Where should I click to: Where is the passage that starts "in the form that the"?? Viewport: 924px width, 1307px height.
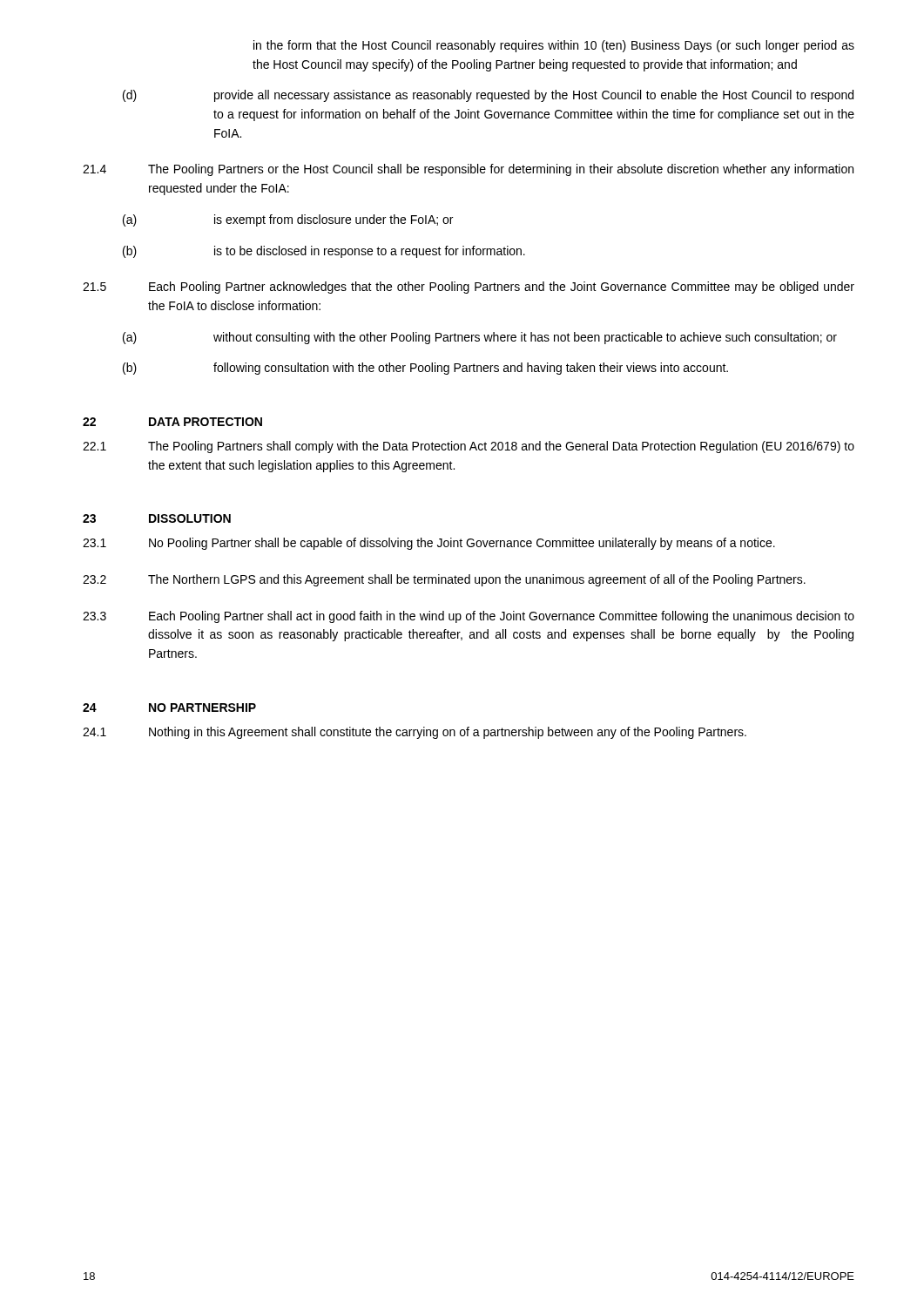pyautogui.click(x=553, y=55)
